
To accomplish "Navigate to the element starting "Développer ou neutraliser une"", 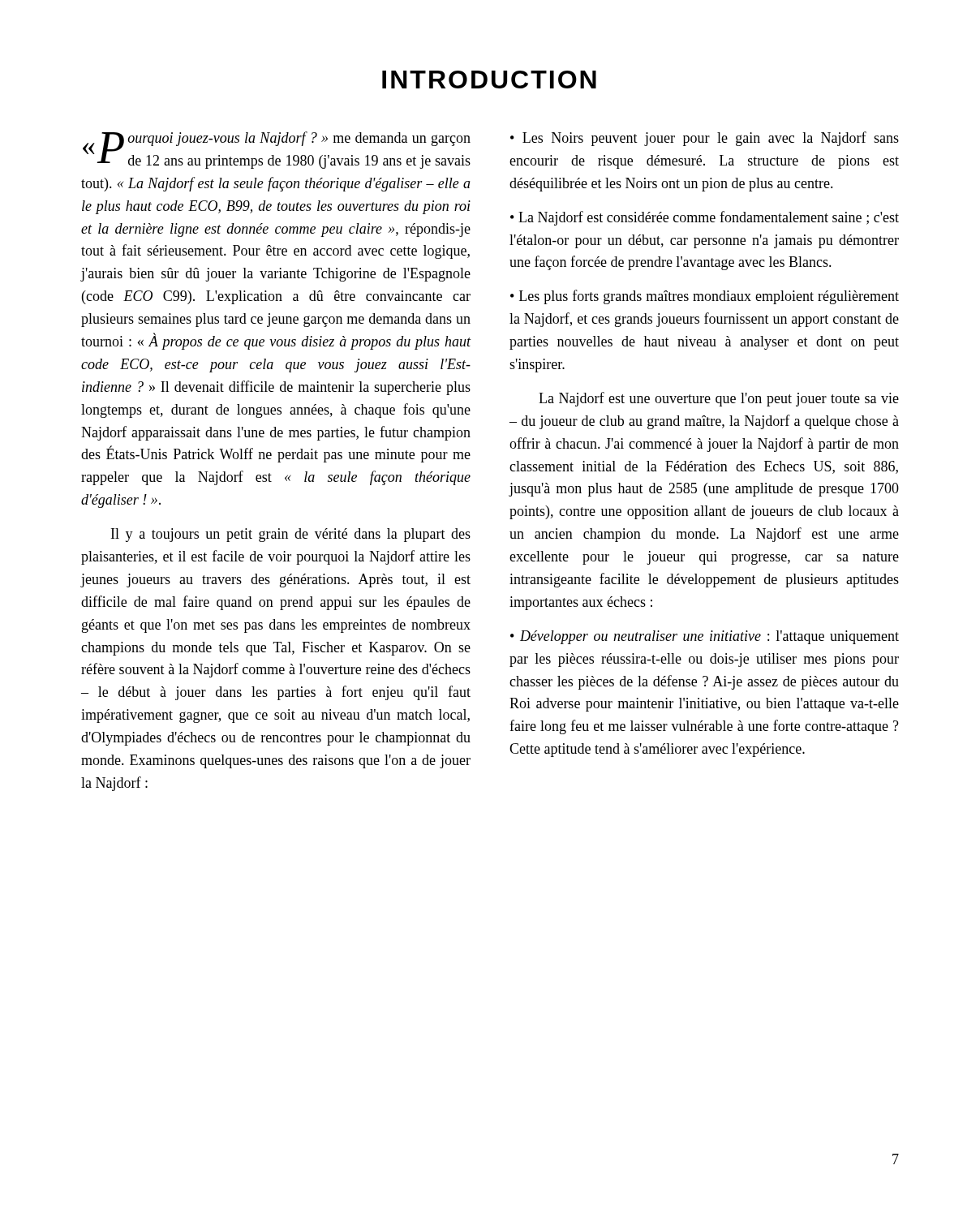I will click(x=704, y=693).
